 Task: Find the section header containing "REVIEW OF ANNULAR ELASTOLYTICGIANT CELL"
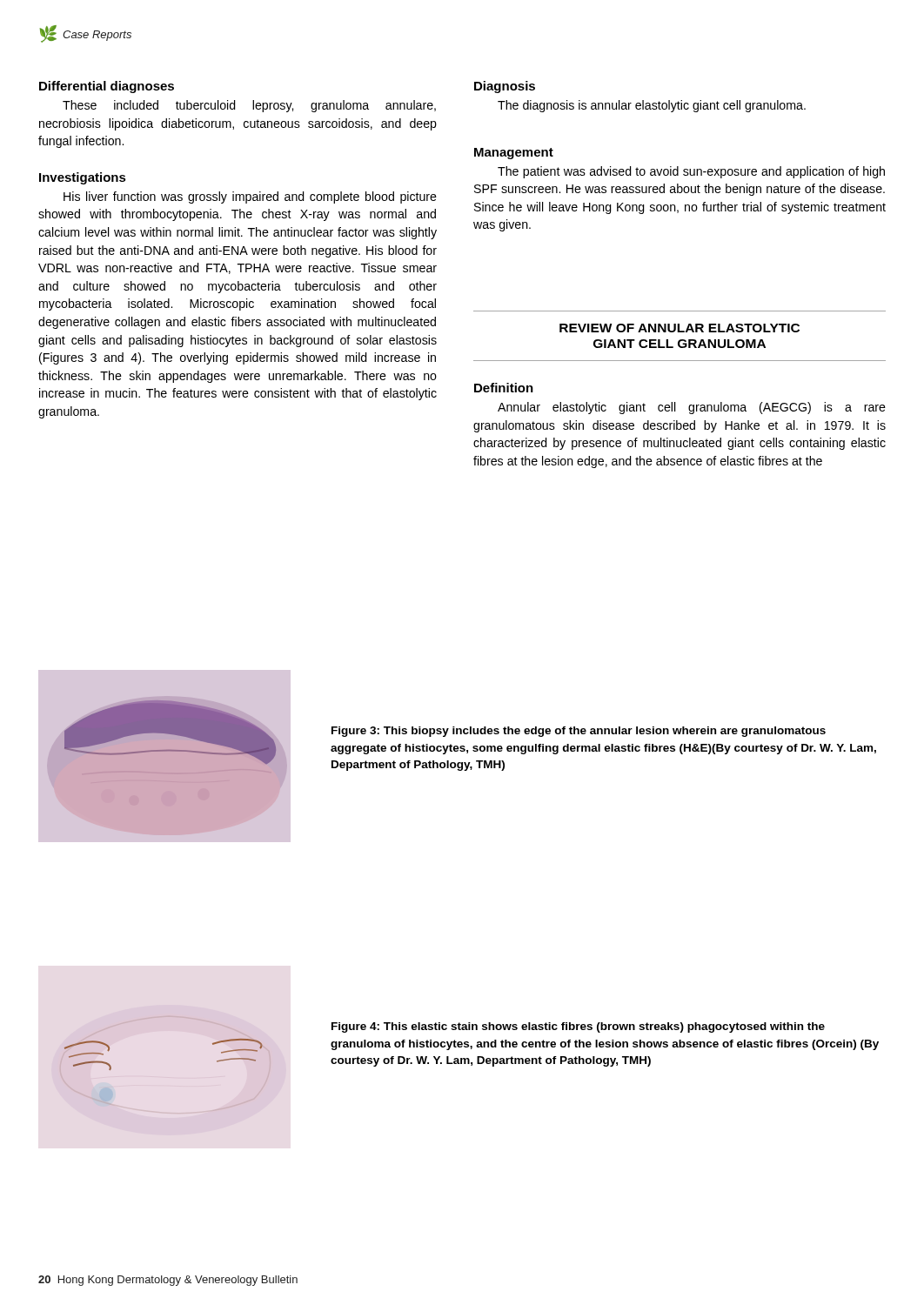[680, 335]
